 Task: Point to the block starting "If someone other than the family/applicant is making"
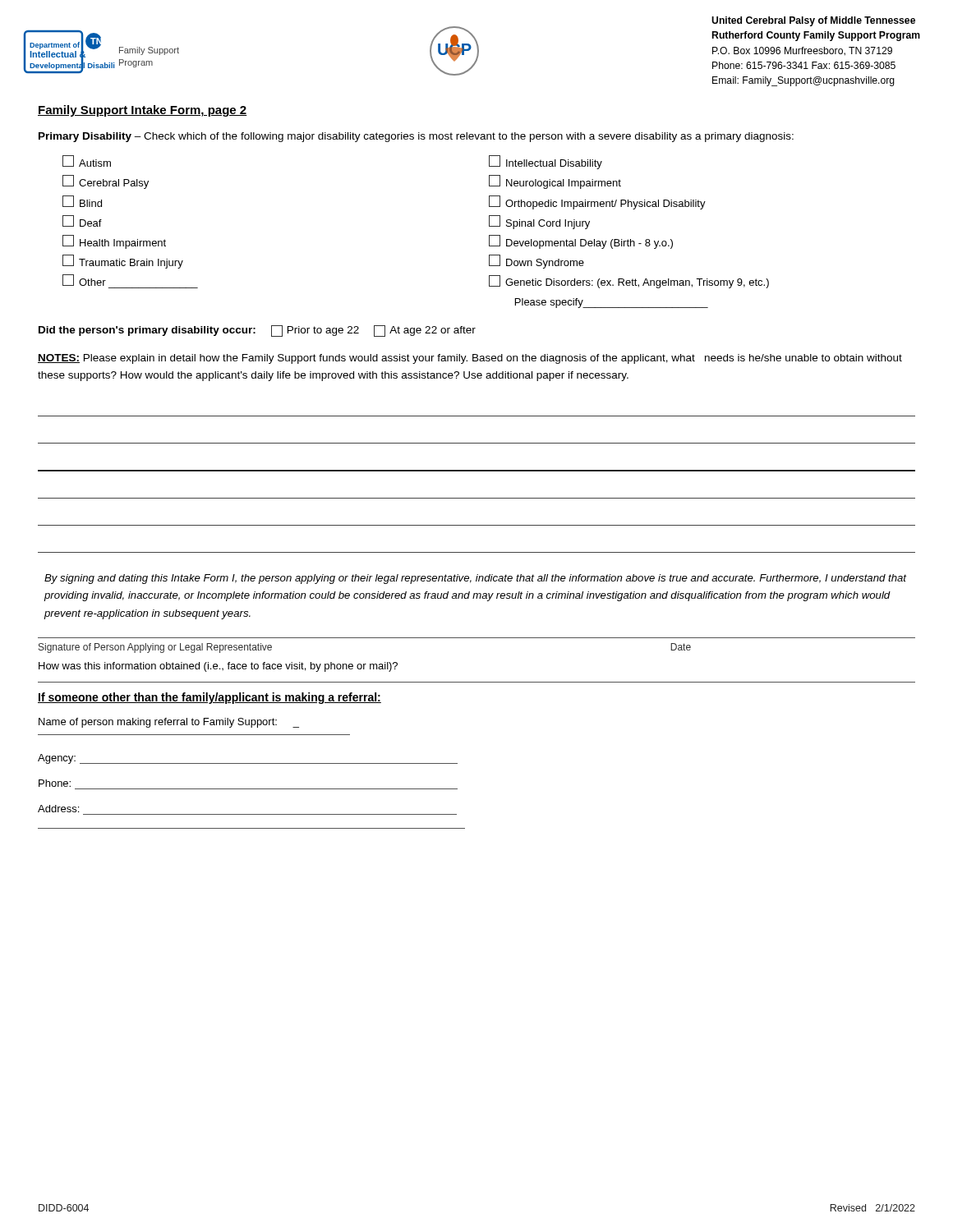[209, 697]
